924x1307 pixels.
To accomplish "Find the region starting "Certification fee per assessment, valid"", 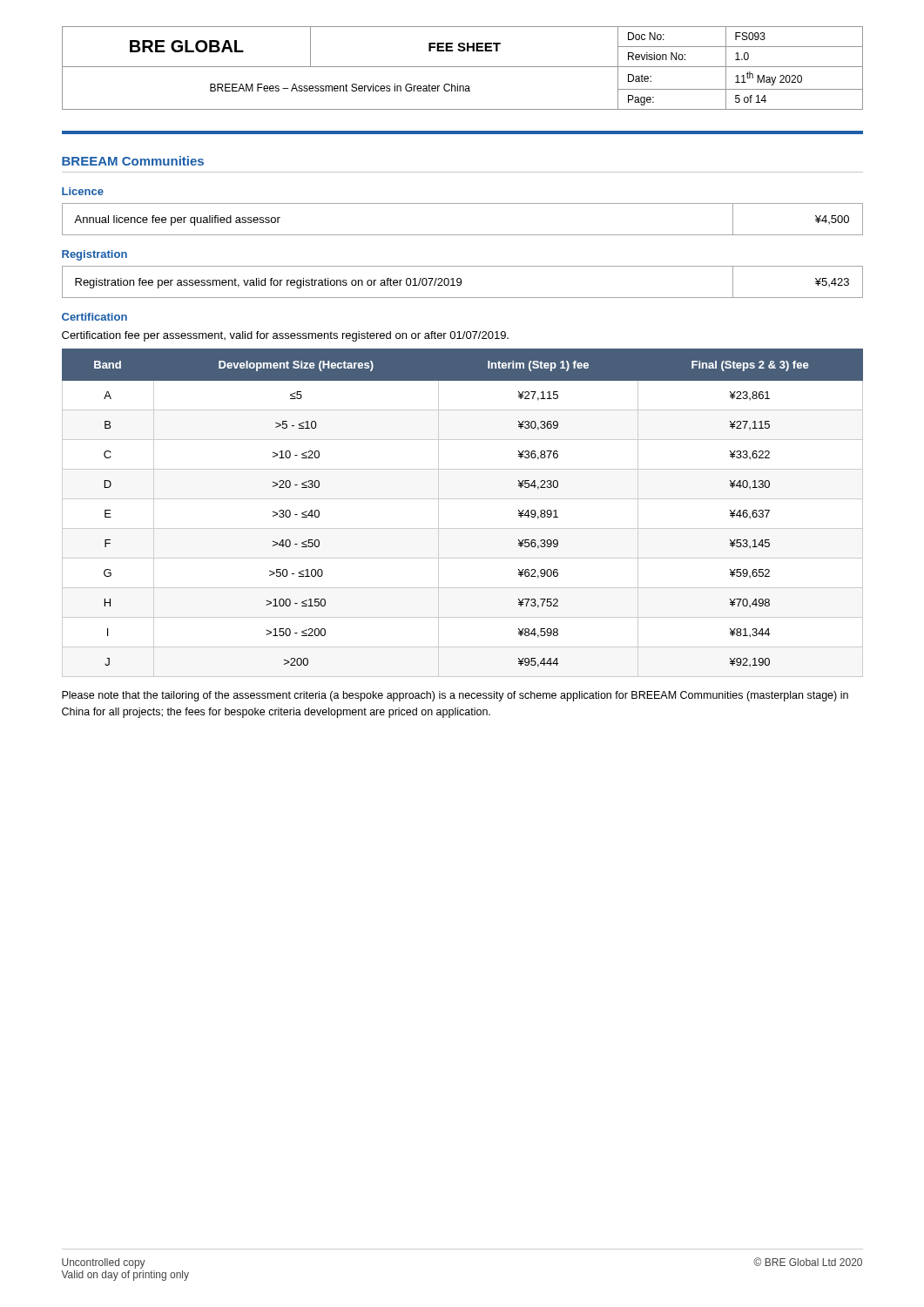I will pos(285,335).
